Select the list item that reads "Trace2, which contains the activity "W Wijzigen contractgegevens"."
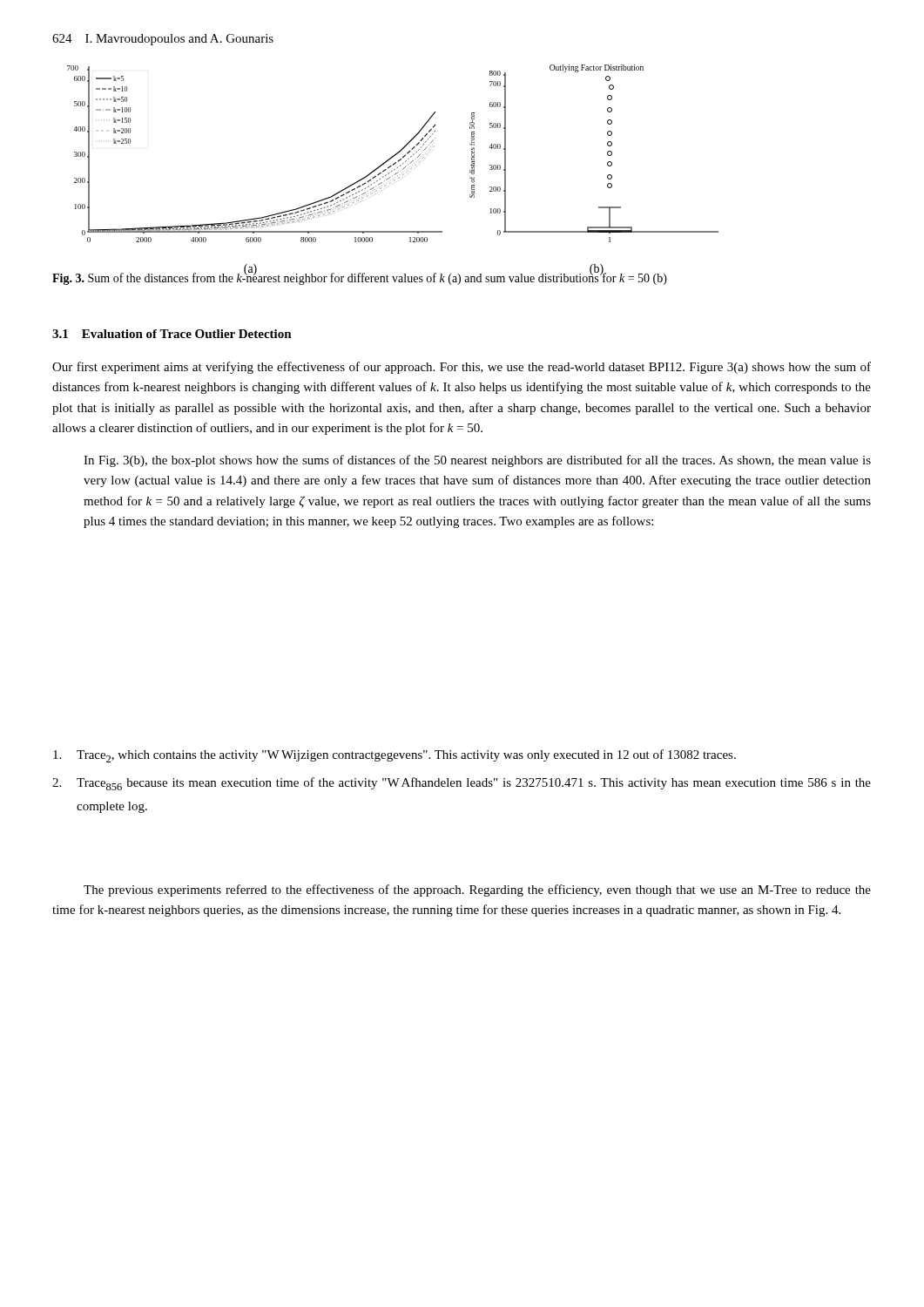Screen dimensions: 1307x924 462,756
